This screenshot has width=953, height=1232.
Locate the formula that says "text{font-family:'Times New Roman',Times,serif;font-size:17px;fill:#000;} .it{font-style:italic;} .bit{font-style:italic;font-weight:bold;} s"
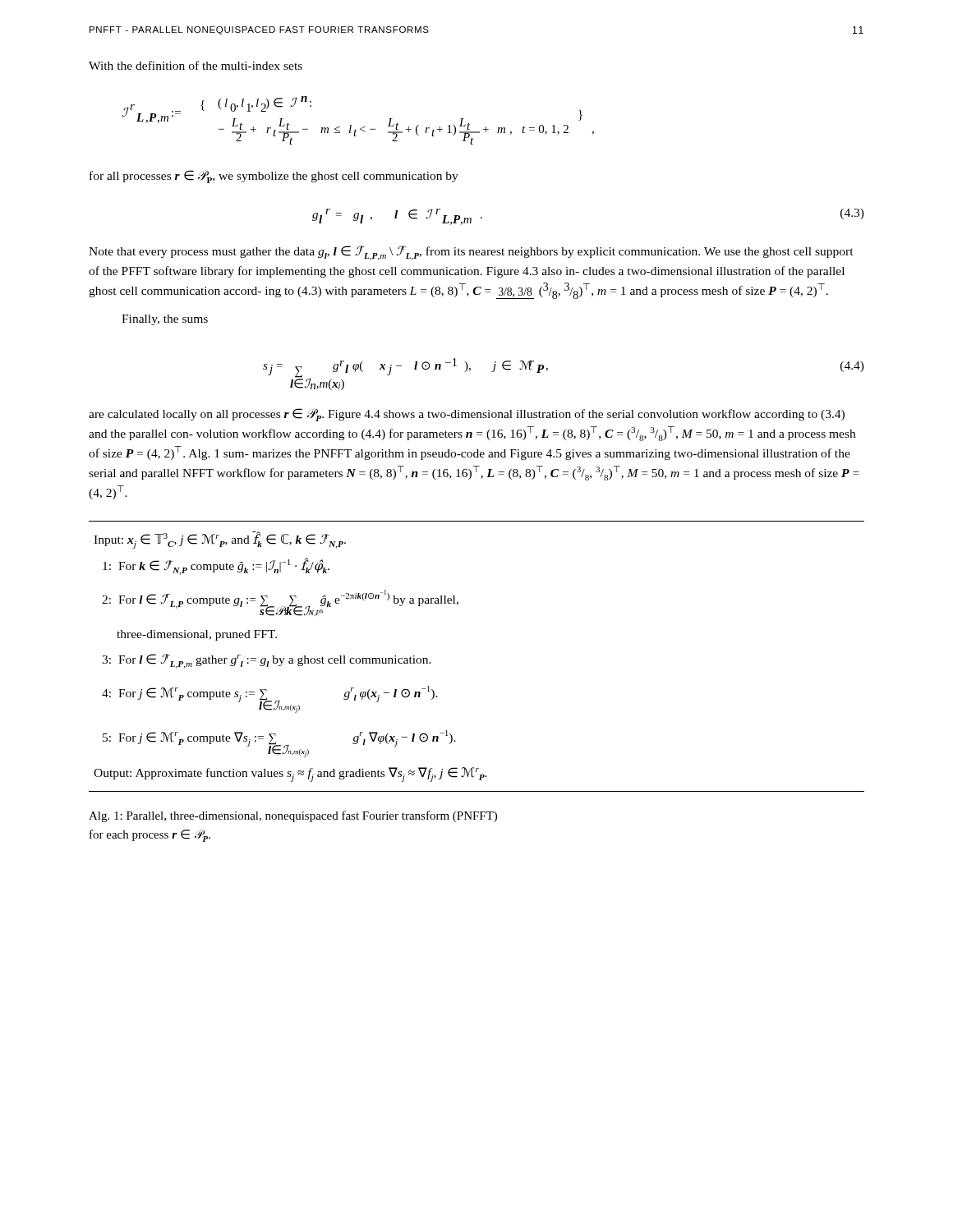(x=476, y=367)
